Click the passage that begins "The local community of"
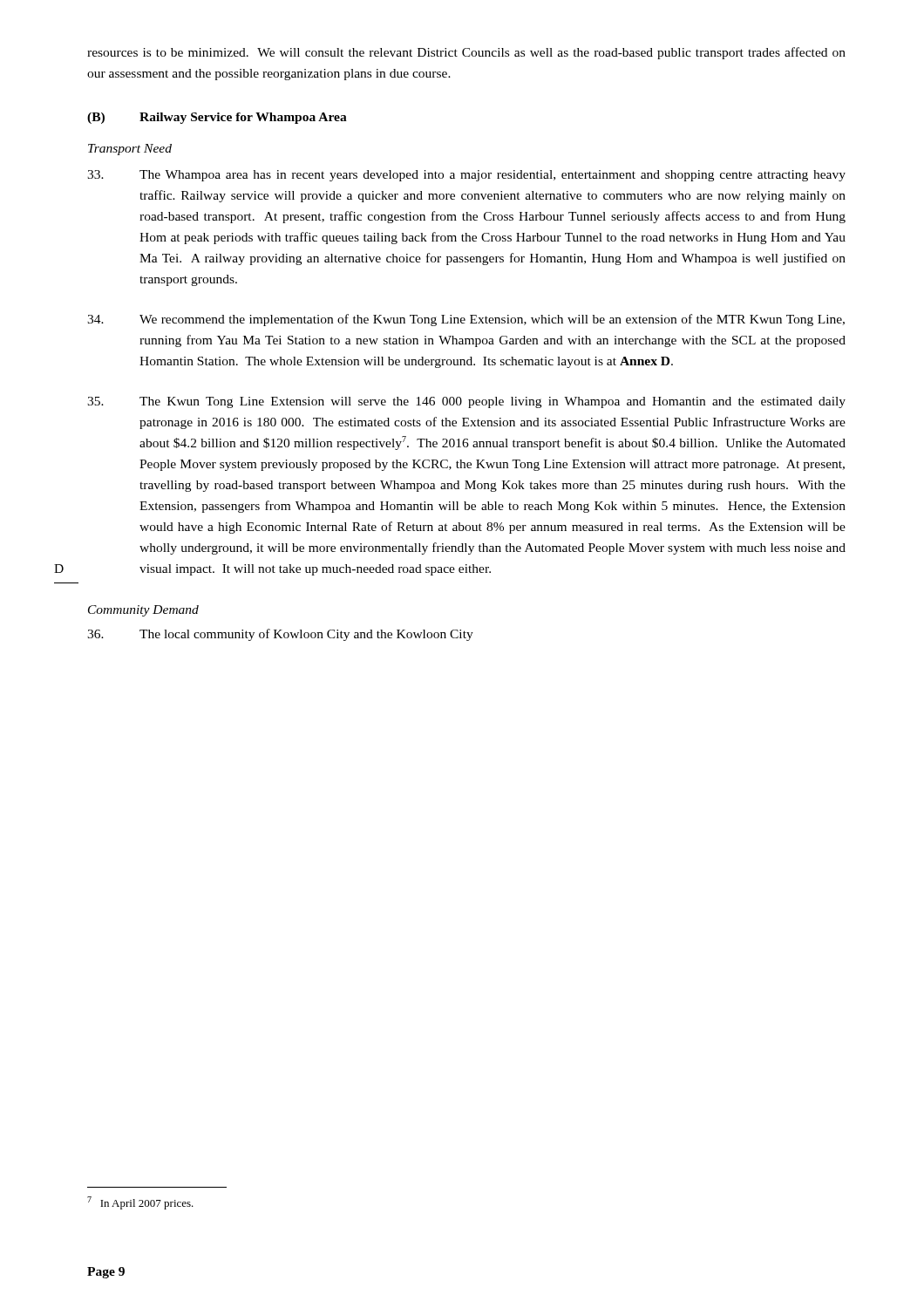 [x=466, y=634]
